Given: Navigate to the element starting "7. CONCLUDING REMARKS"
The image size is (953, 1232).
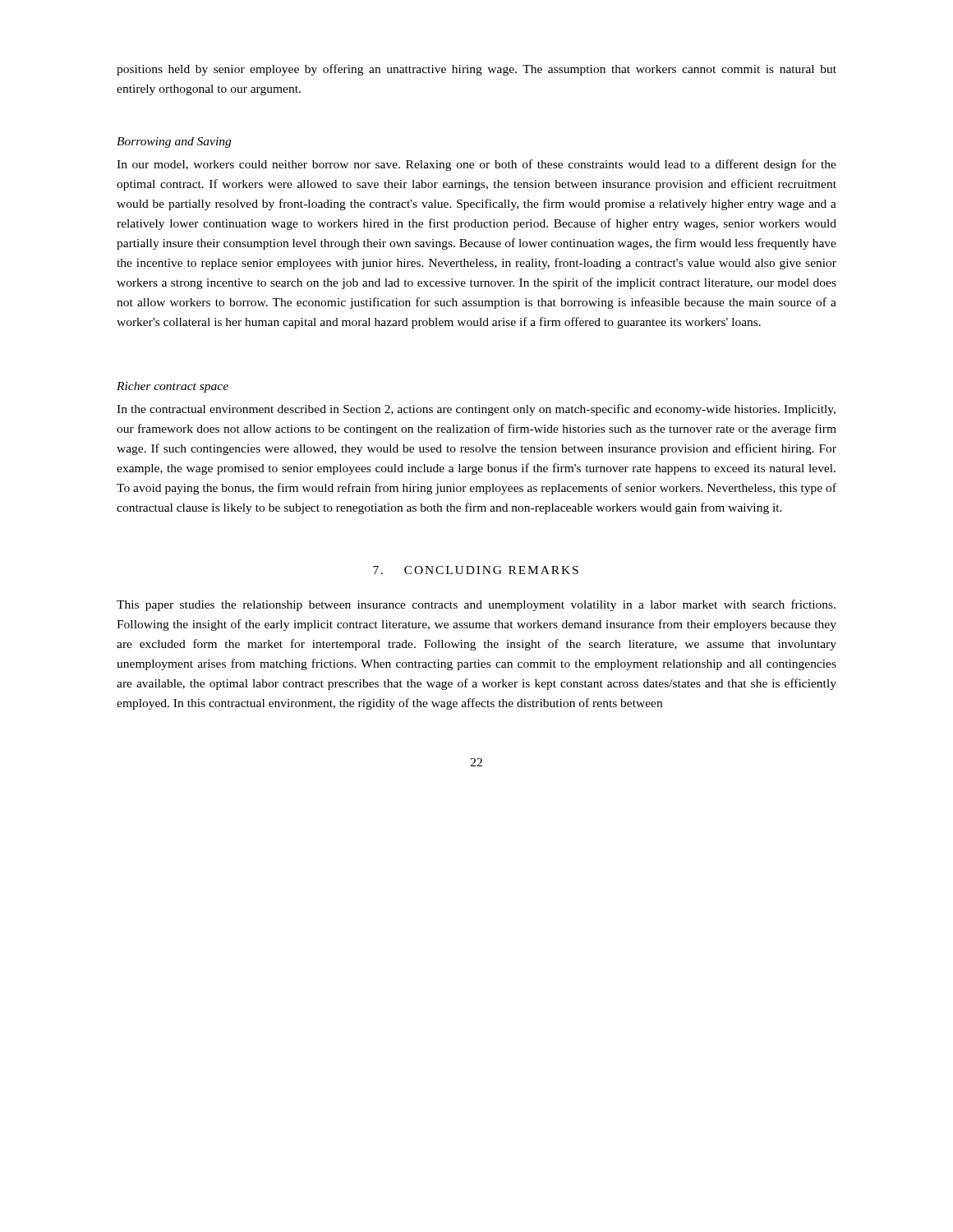Looking at the screenshot, I should click(x=476, y=570).
